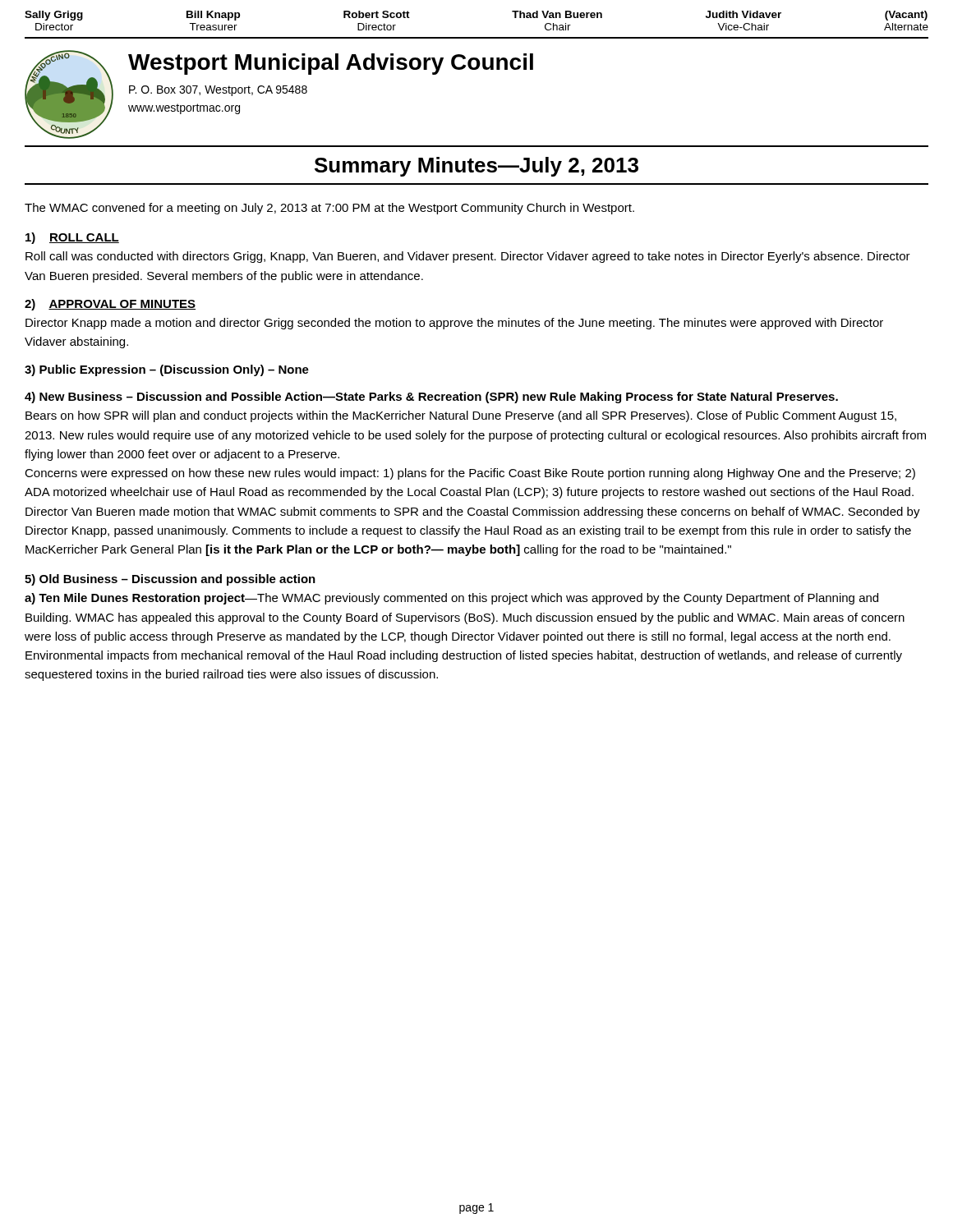The height and width of the screenshot is (1232, 953).
Task: Locate the logo
Action: point(69,94)
